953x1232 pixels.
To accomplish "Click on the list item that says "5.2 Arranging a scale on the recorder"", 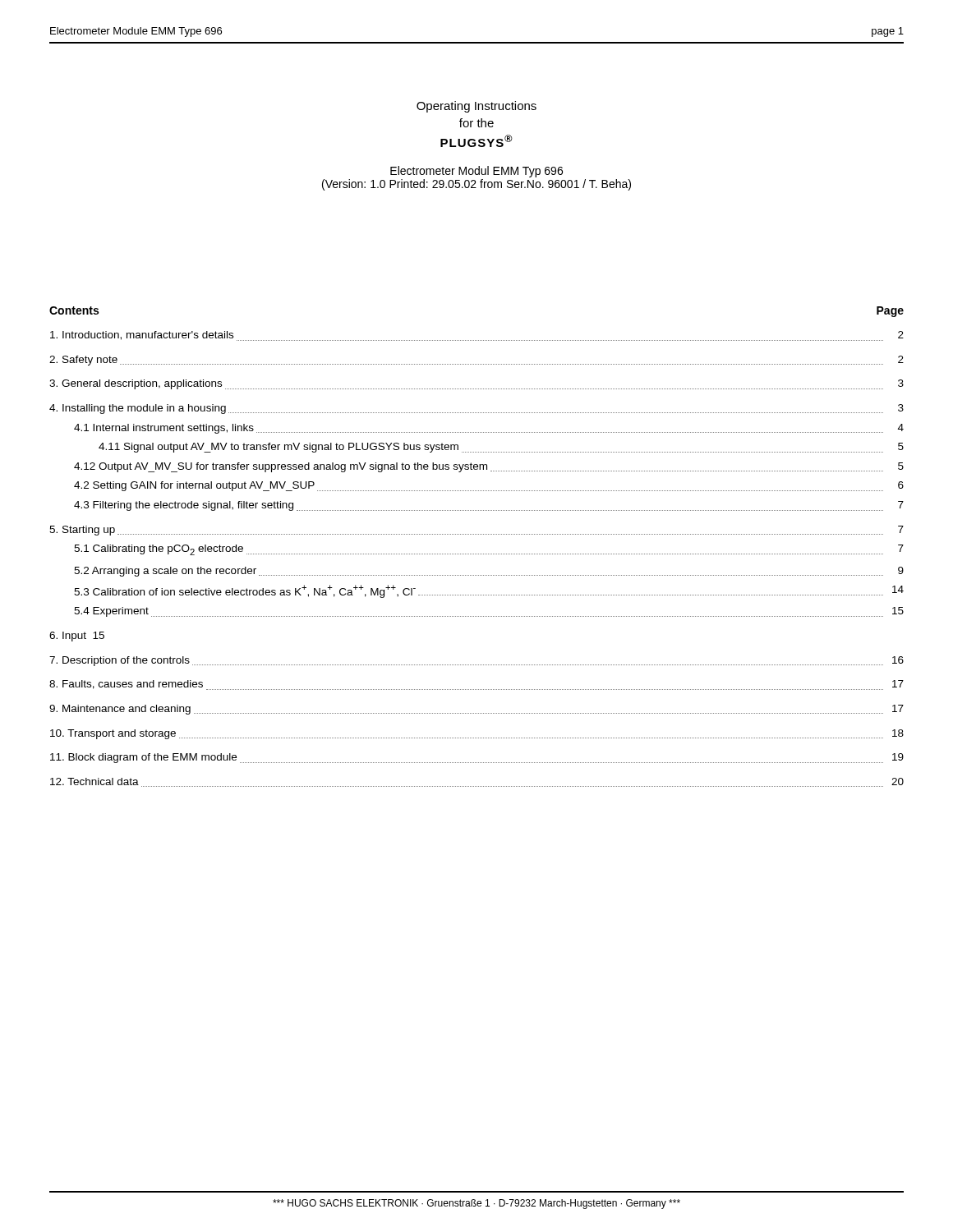I will 489,570.
